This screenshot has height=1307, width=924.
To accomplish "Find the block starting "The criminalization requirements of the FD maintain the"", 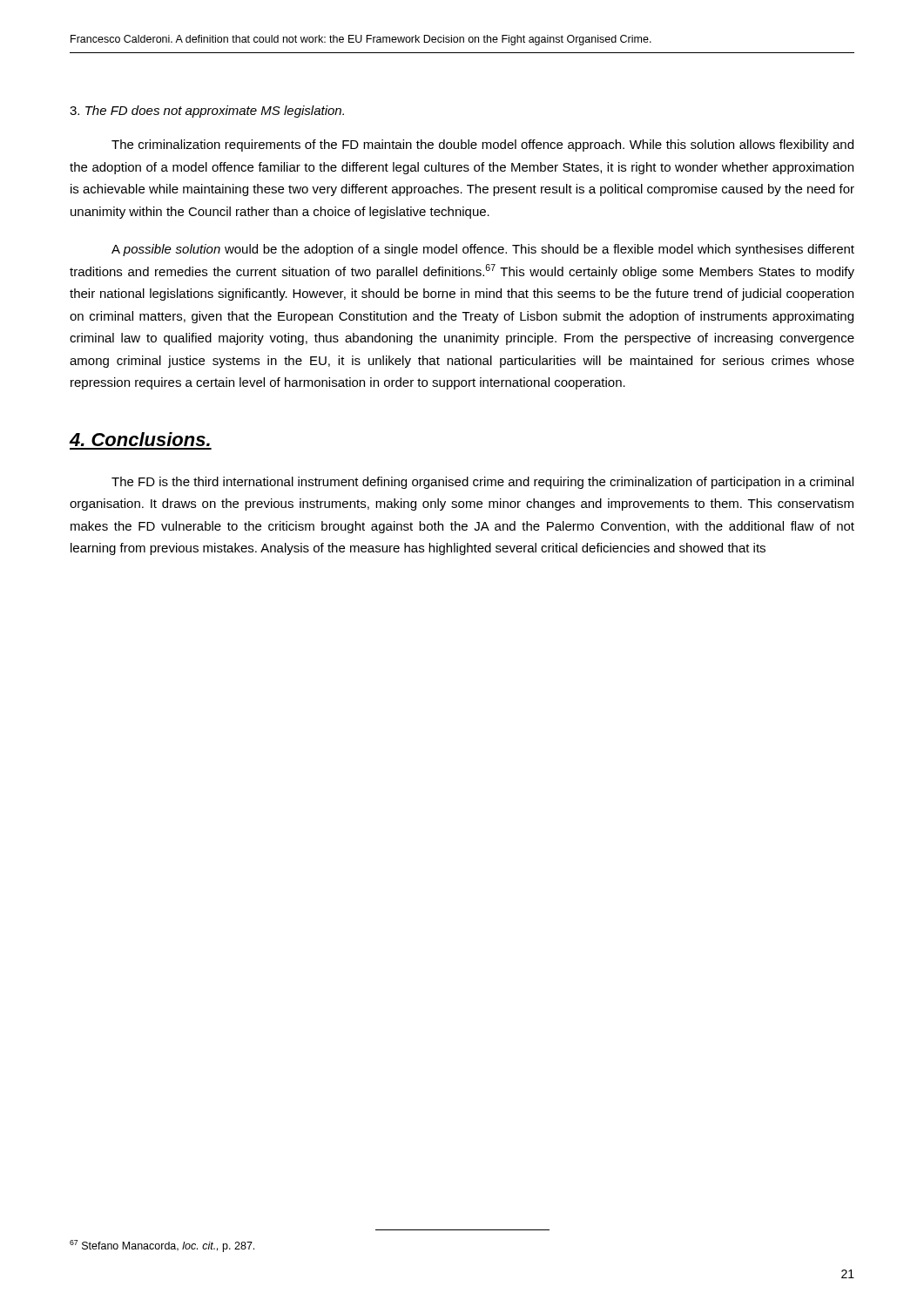I will (x=462, y=178).
